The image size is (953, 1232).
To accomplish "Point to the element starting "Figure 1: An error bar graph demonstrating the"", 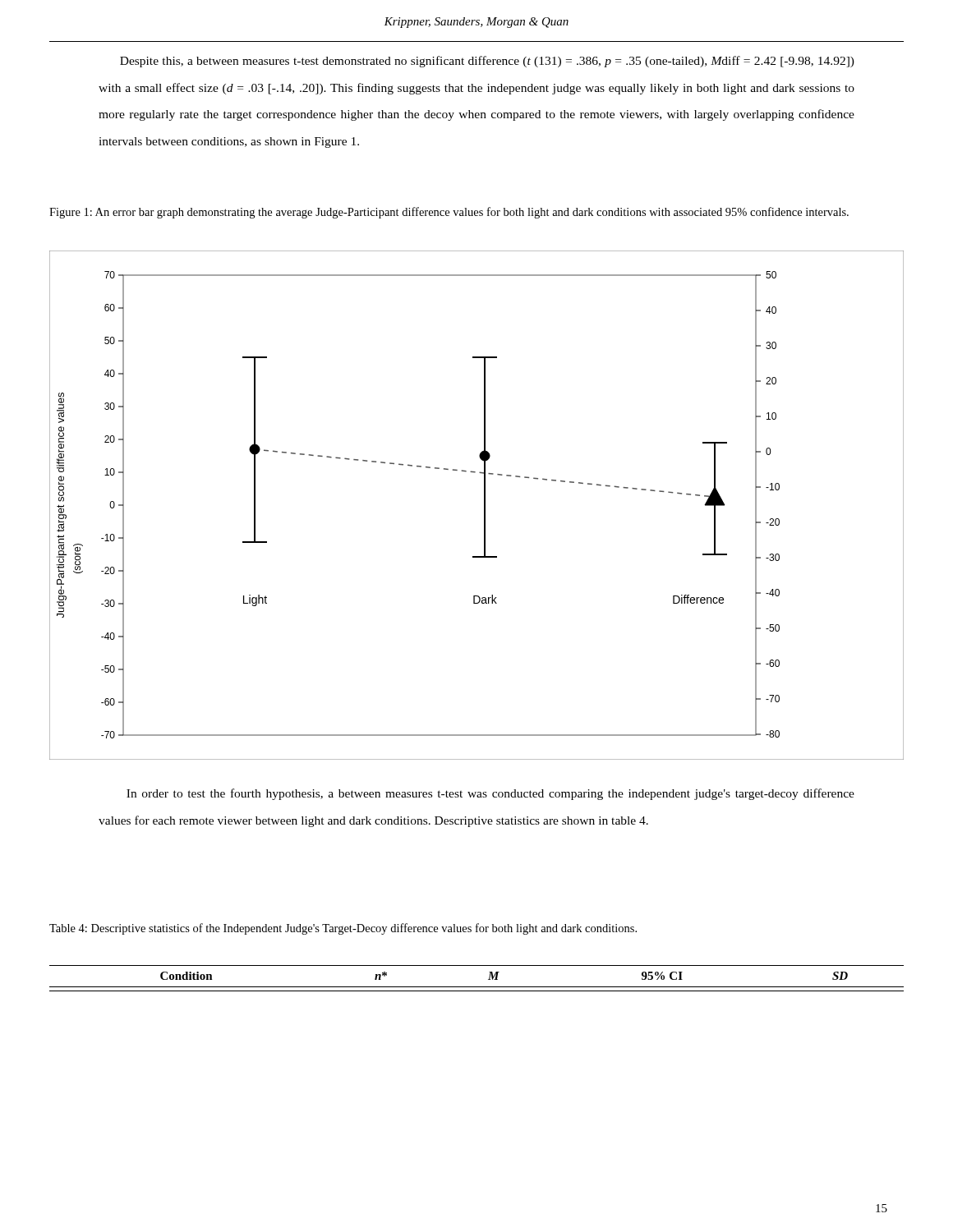I will 449,212.
